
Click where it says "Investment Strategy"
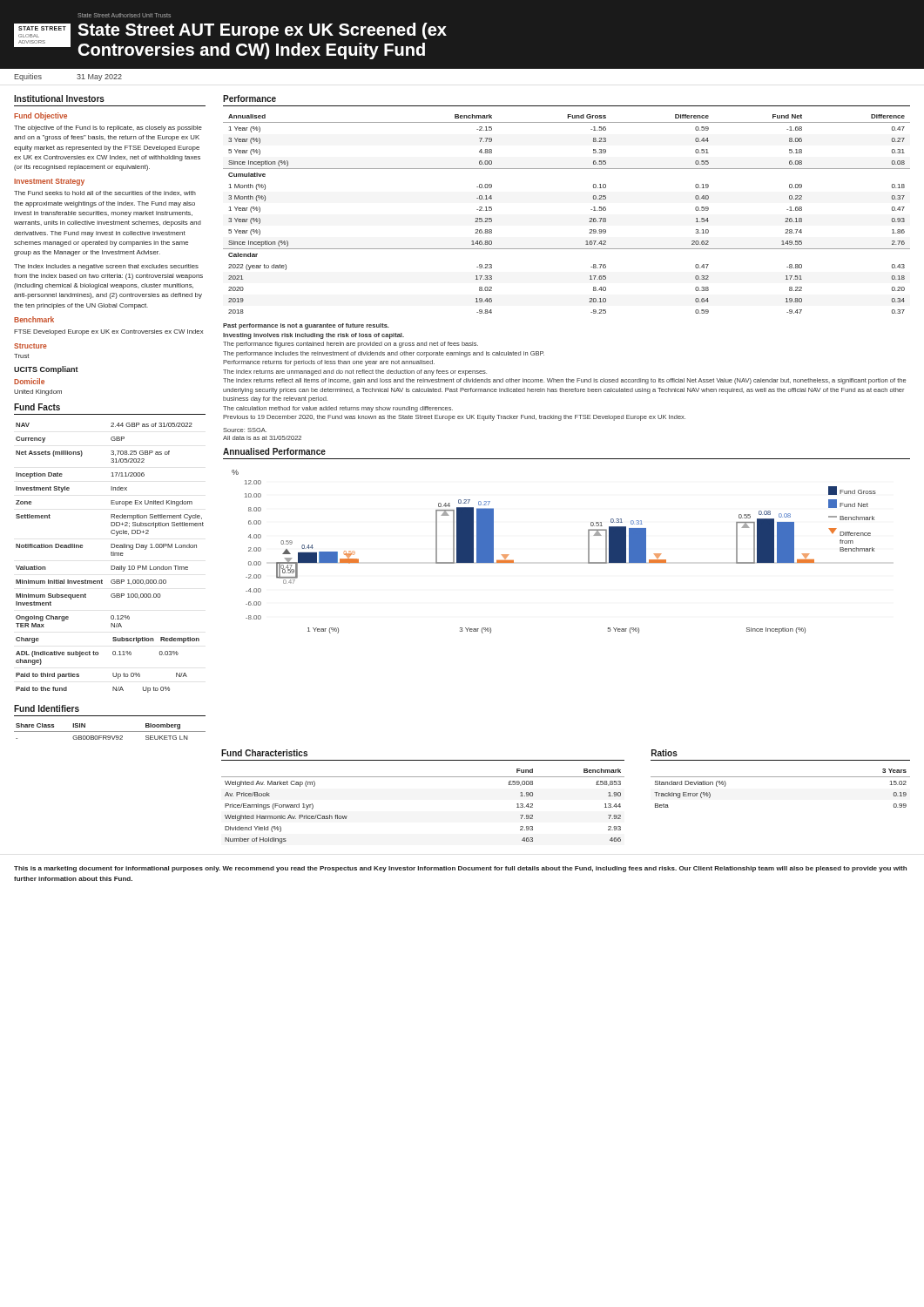[x=49, y=182]
